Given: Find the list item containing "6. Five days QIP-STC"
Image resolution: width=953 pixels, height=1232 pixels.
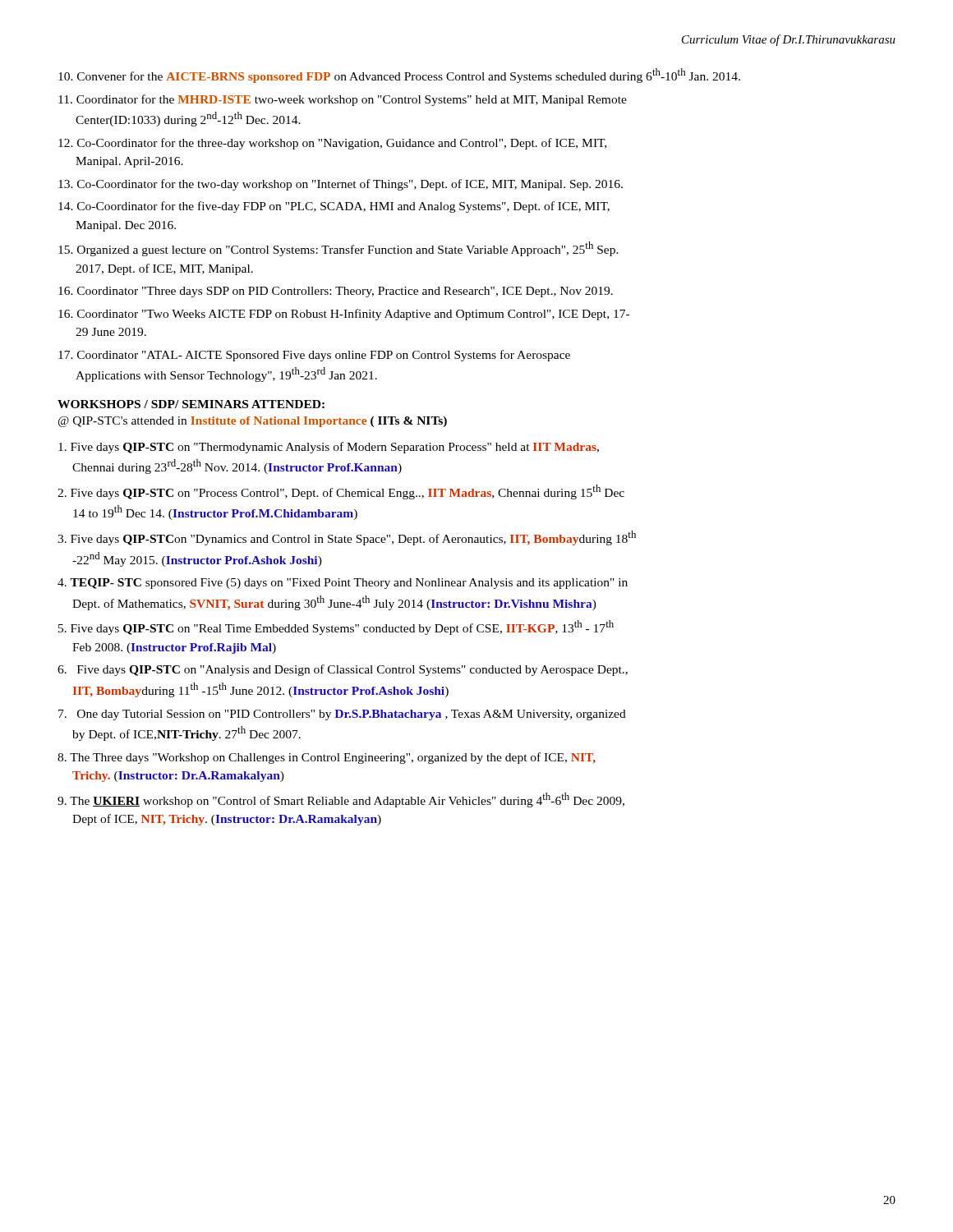Looking at the screenshot, I should point(476,681).
